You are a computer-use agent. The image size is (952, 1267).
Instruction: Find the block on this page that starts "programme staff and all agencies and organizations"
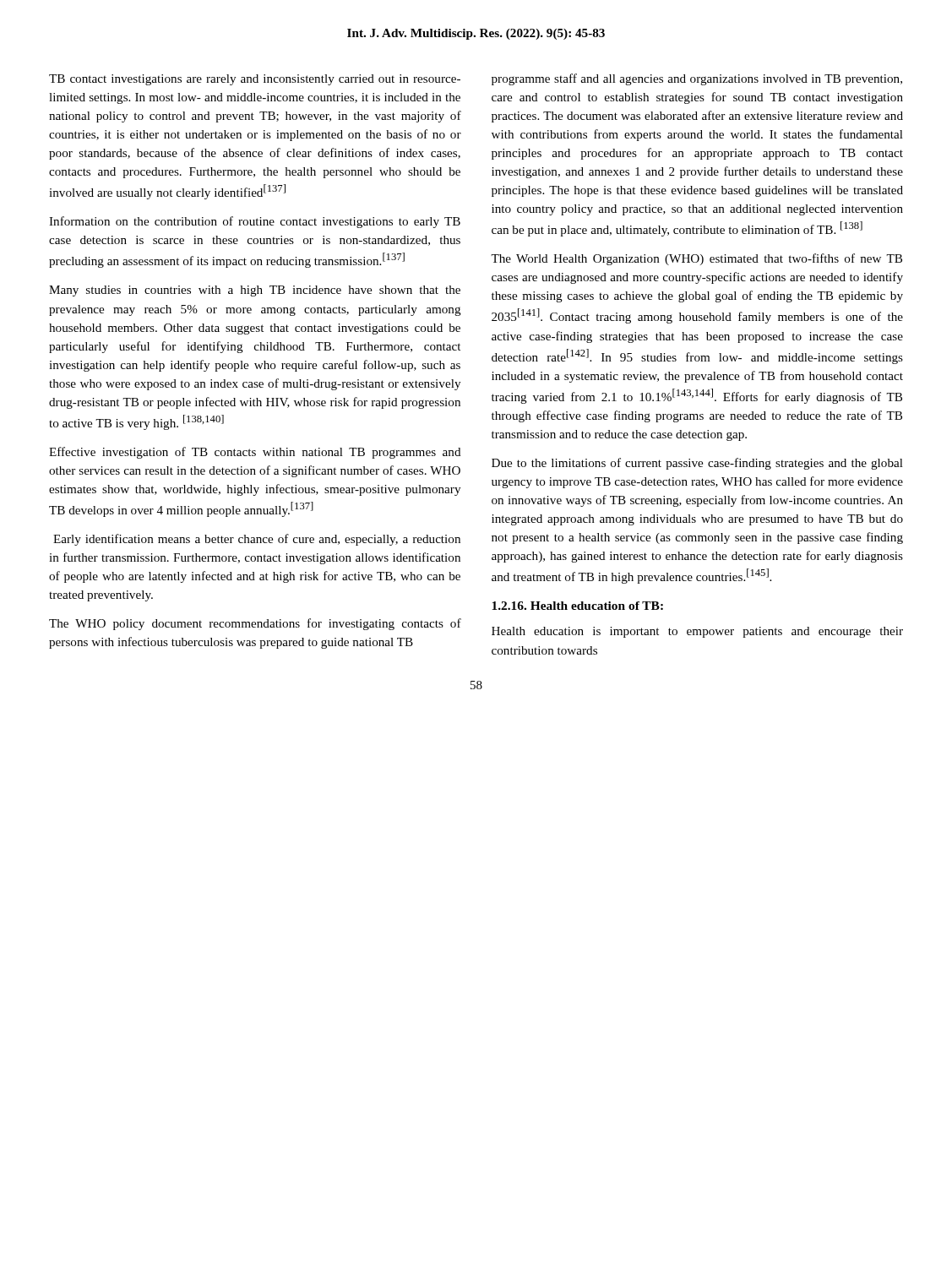coord(697,154)
